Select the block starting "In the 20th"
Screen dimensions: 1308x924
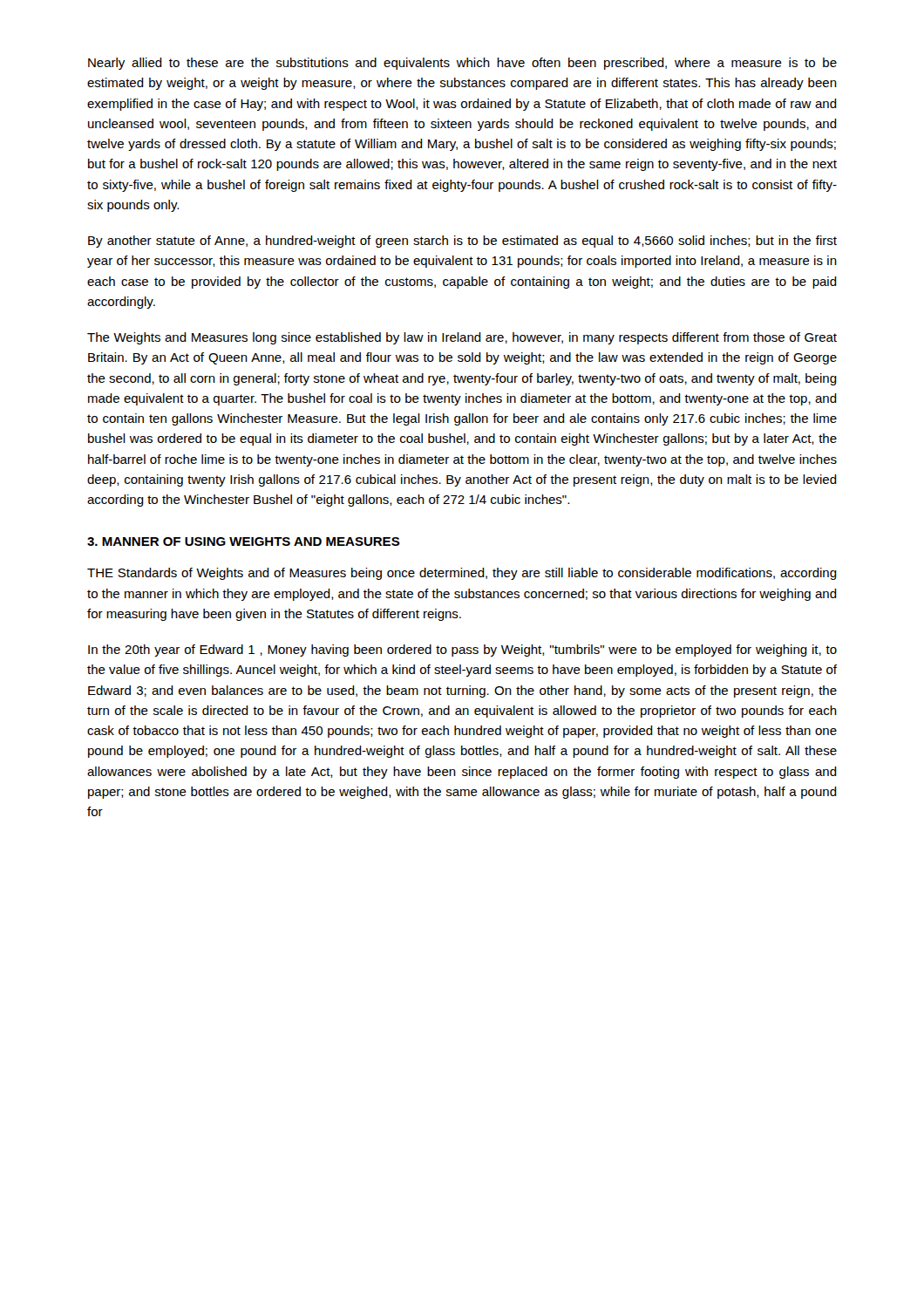click(x=462, y=730)
